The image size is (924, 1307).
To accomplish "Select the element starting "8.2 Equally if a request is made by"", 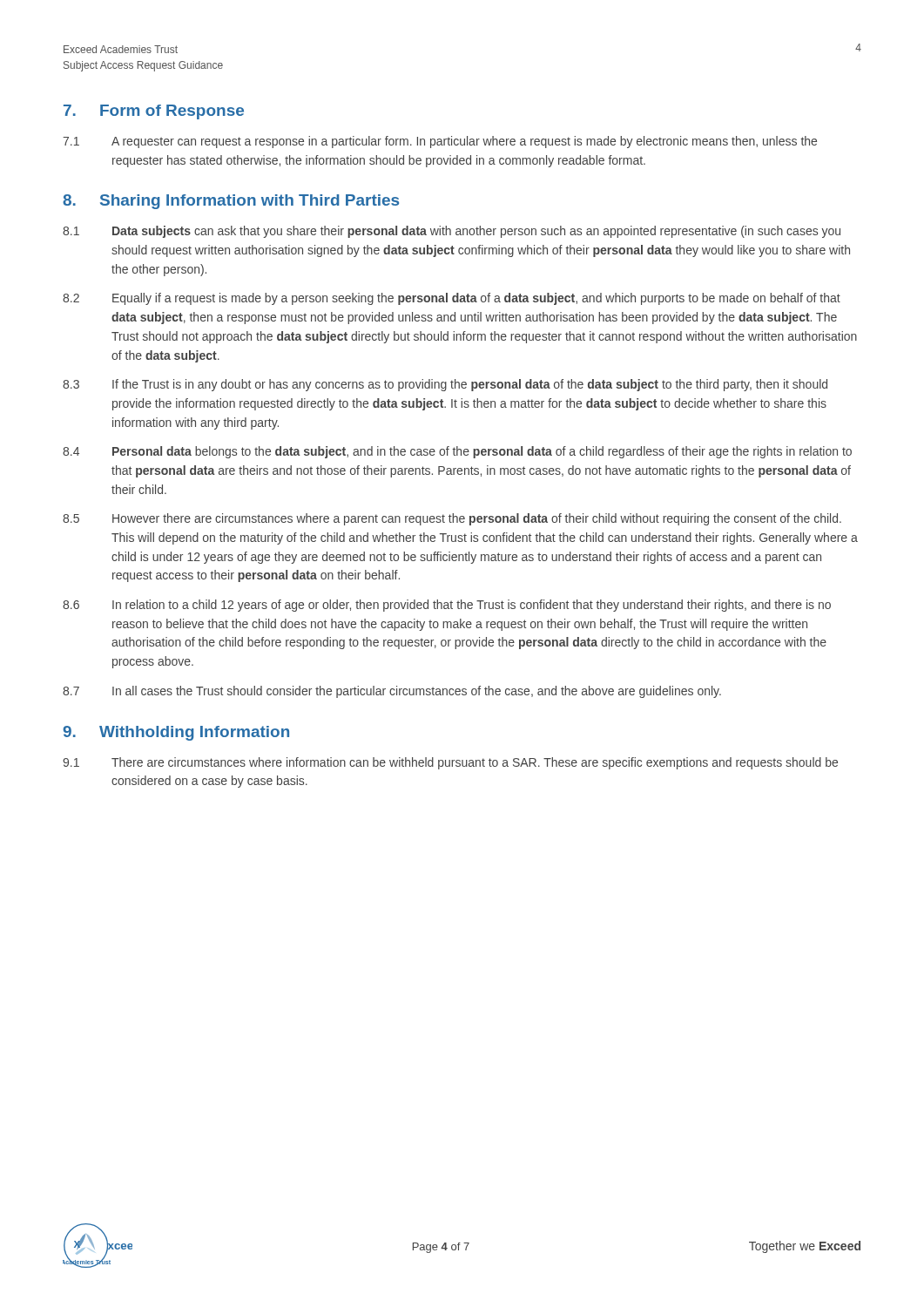I will pyautogui.click(x=462, y=327).
